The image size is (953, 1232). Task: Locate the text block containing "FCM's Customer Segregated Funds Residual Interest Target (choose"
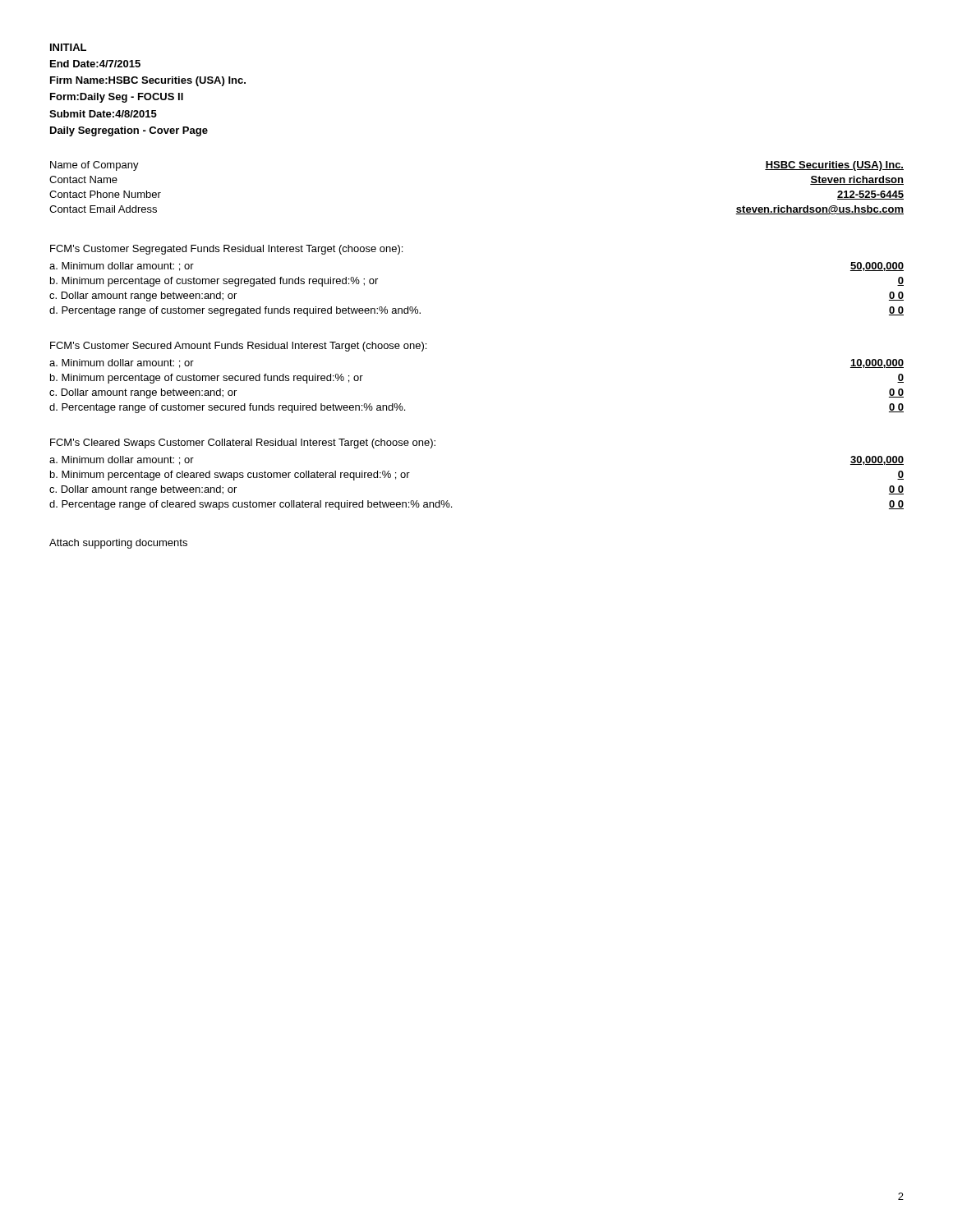pyautogui.click(x=227, y=248)
